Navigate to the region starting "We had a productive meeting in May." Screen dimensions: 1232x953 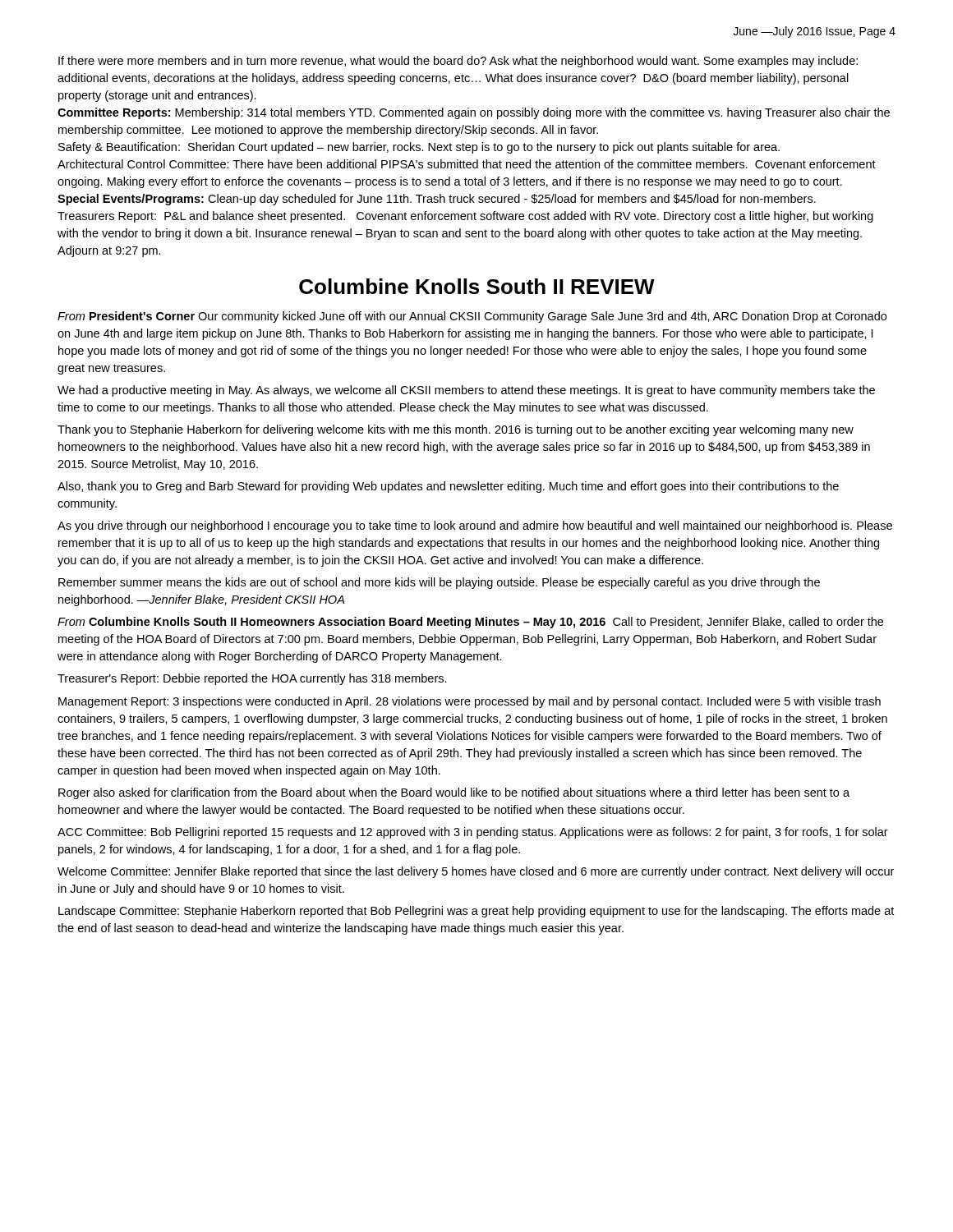466,399
